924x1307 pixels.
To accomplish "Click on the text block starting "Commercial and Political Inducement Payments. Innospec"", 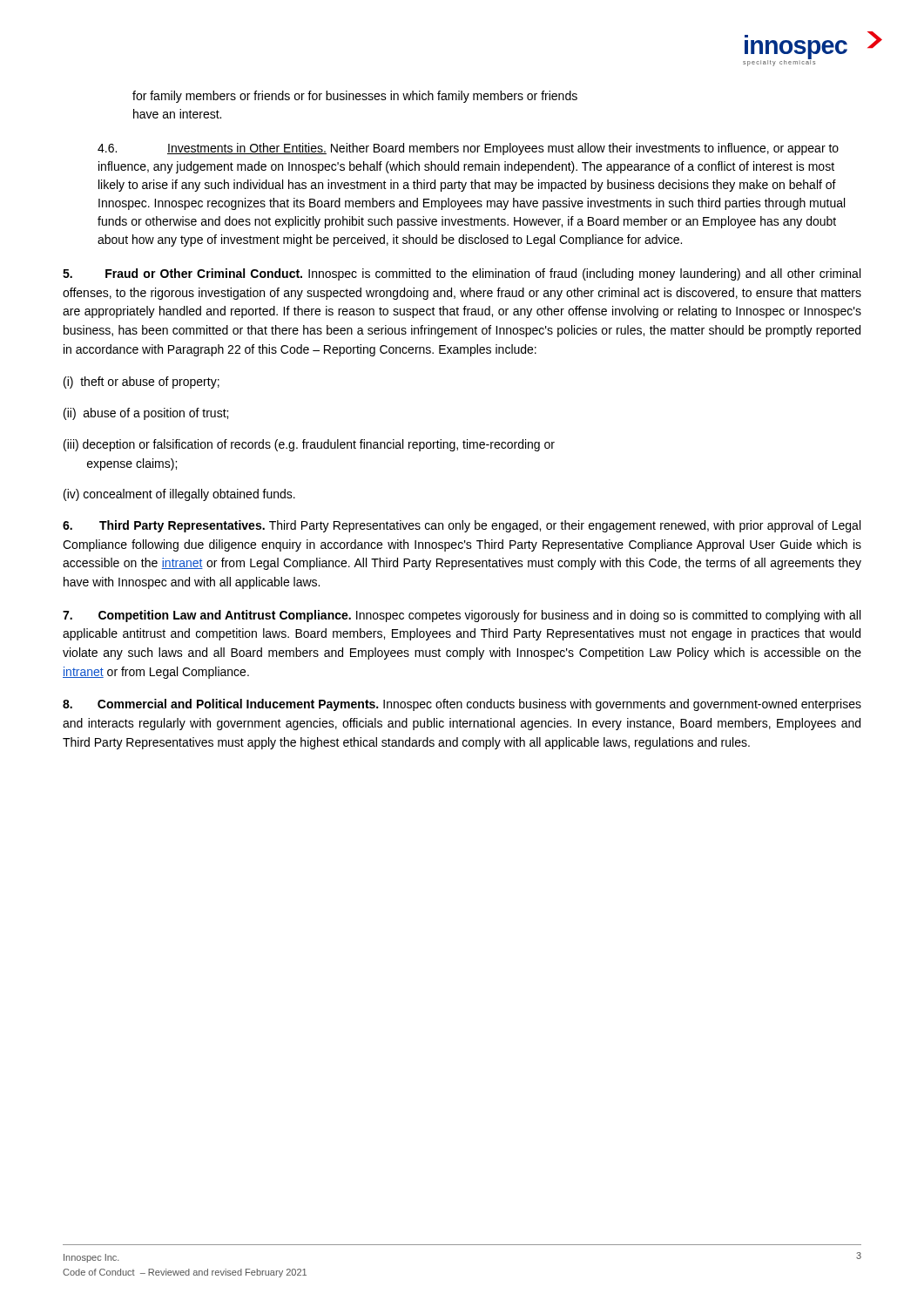I will coord(462,723).
